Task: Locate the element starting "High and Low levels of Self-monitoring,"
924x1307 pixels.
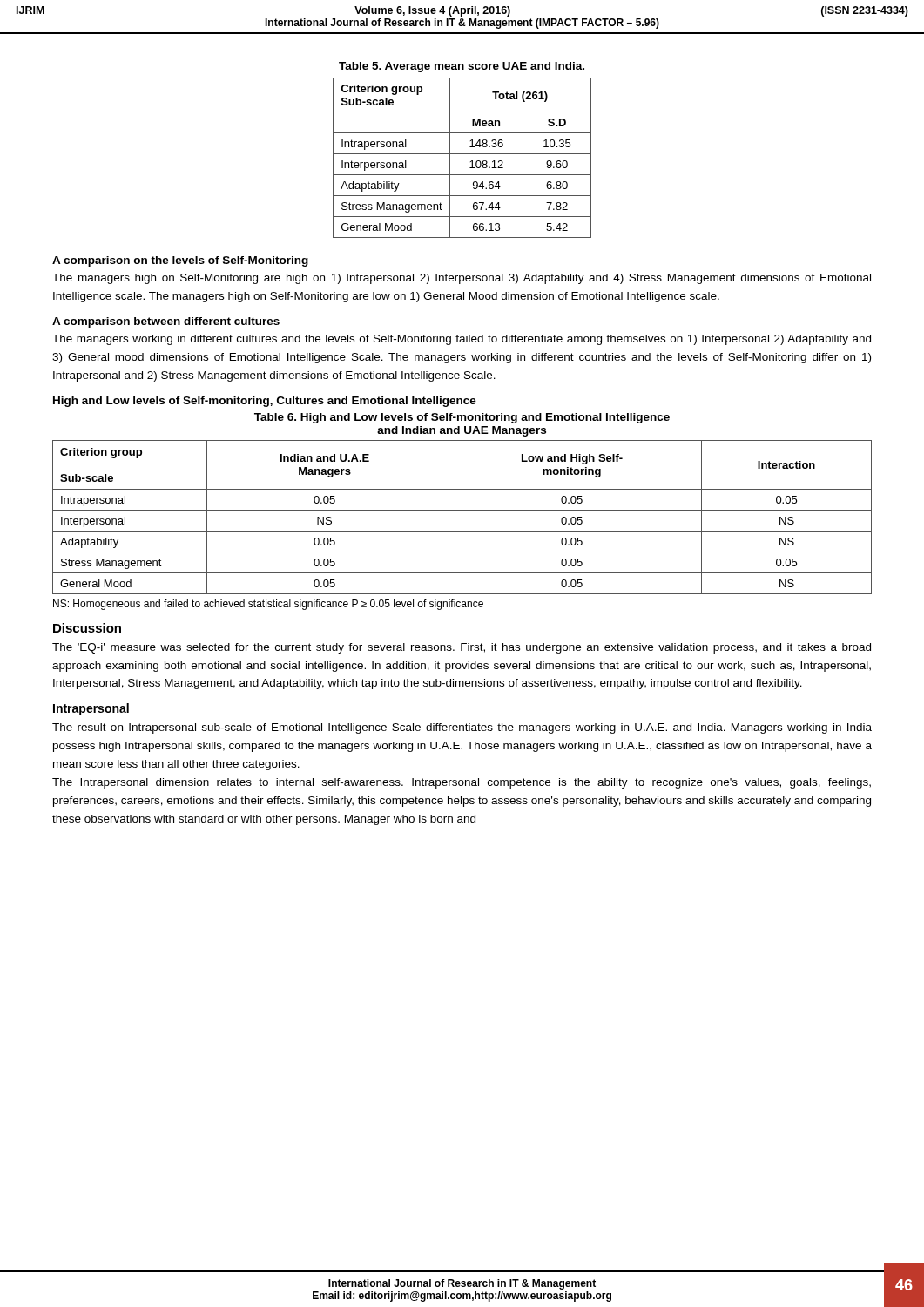Action: tap(264, 400)
